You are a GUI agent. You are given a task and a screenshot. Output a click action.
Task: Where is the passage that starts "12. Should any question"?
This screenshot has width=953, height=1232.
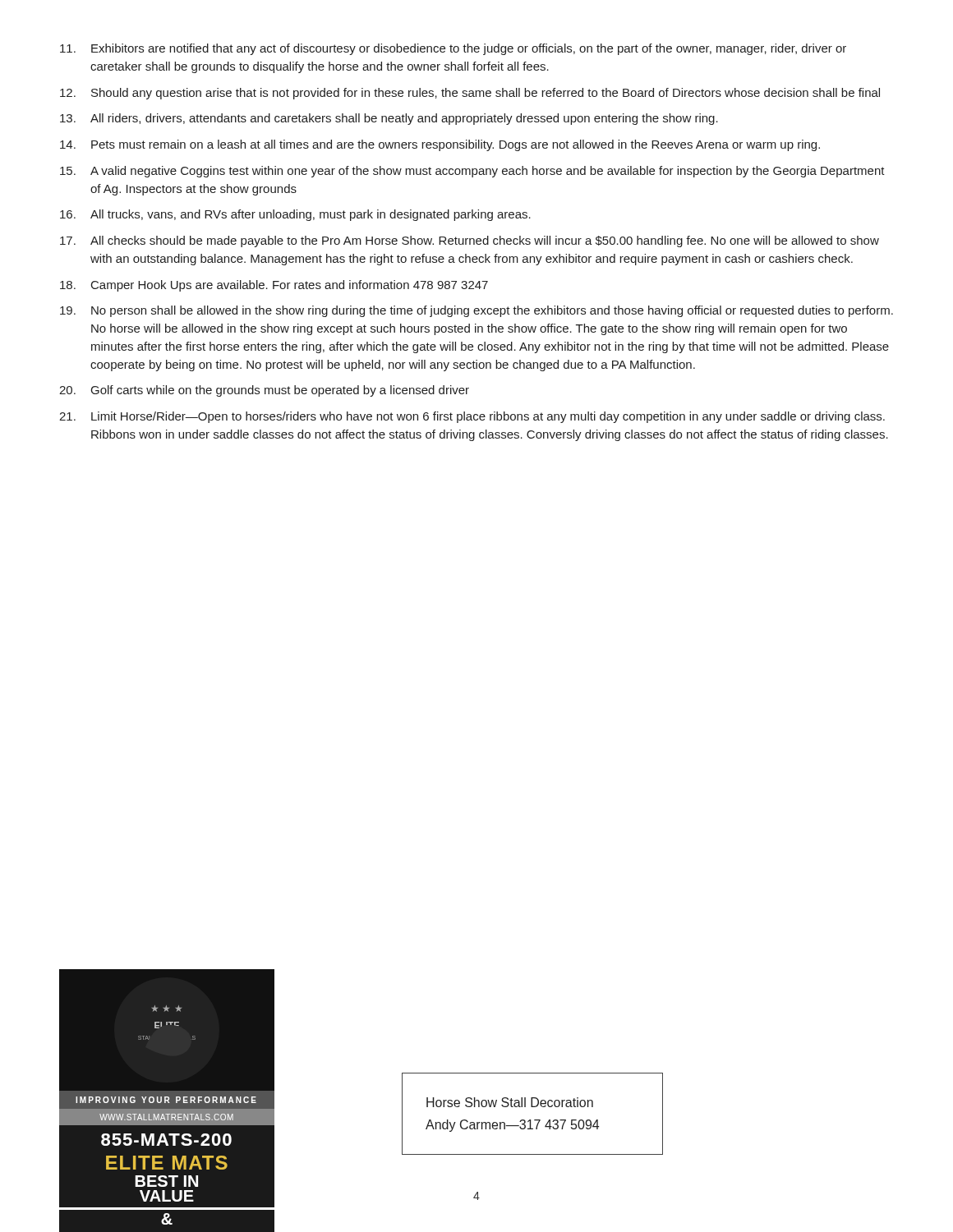point(476,92)
